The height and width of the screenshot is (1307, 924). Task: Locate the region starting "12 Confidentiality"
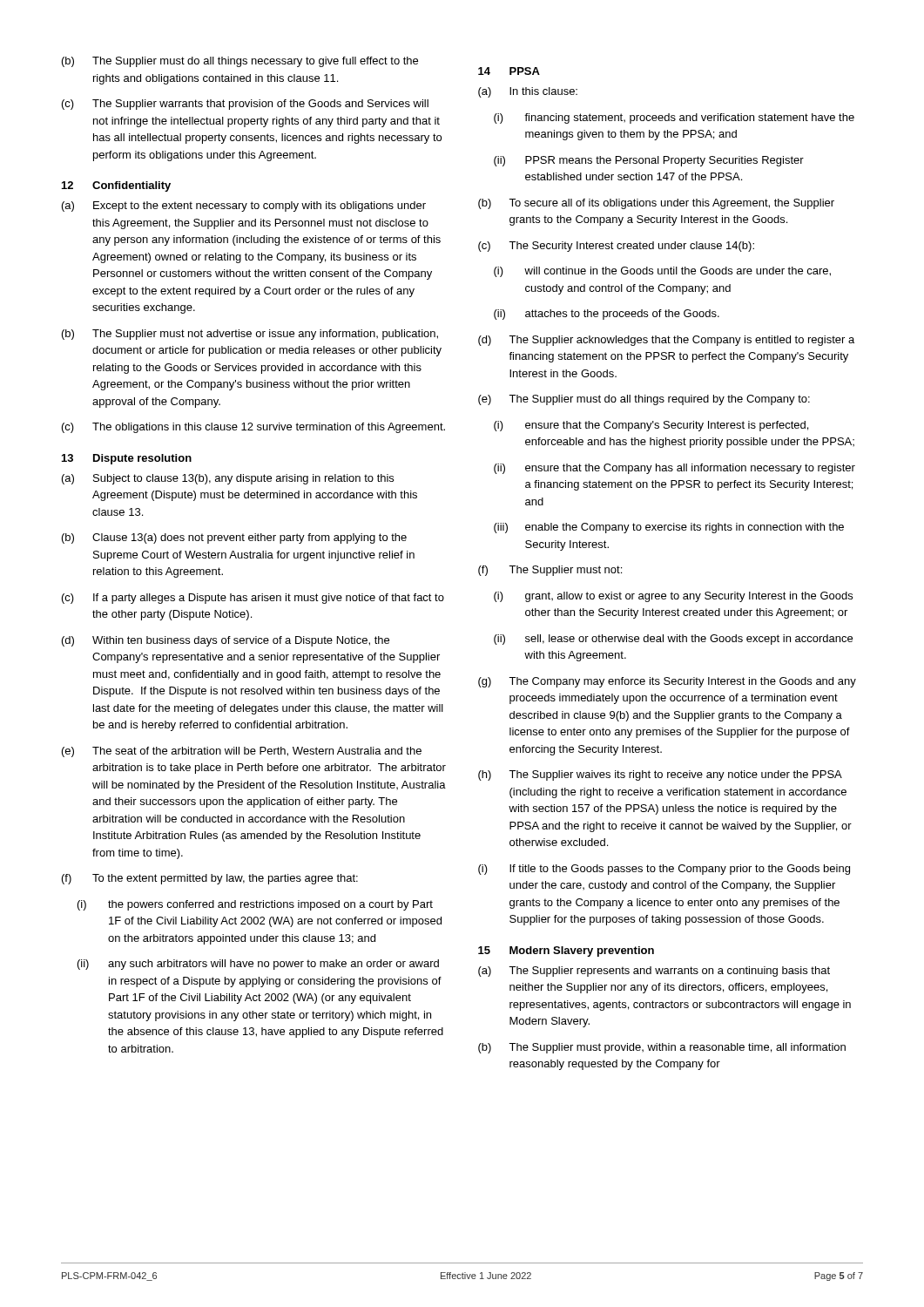point(116,186)
